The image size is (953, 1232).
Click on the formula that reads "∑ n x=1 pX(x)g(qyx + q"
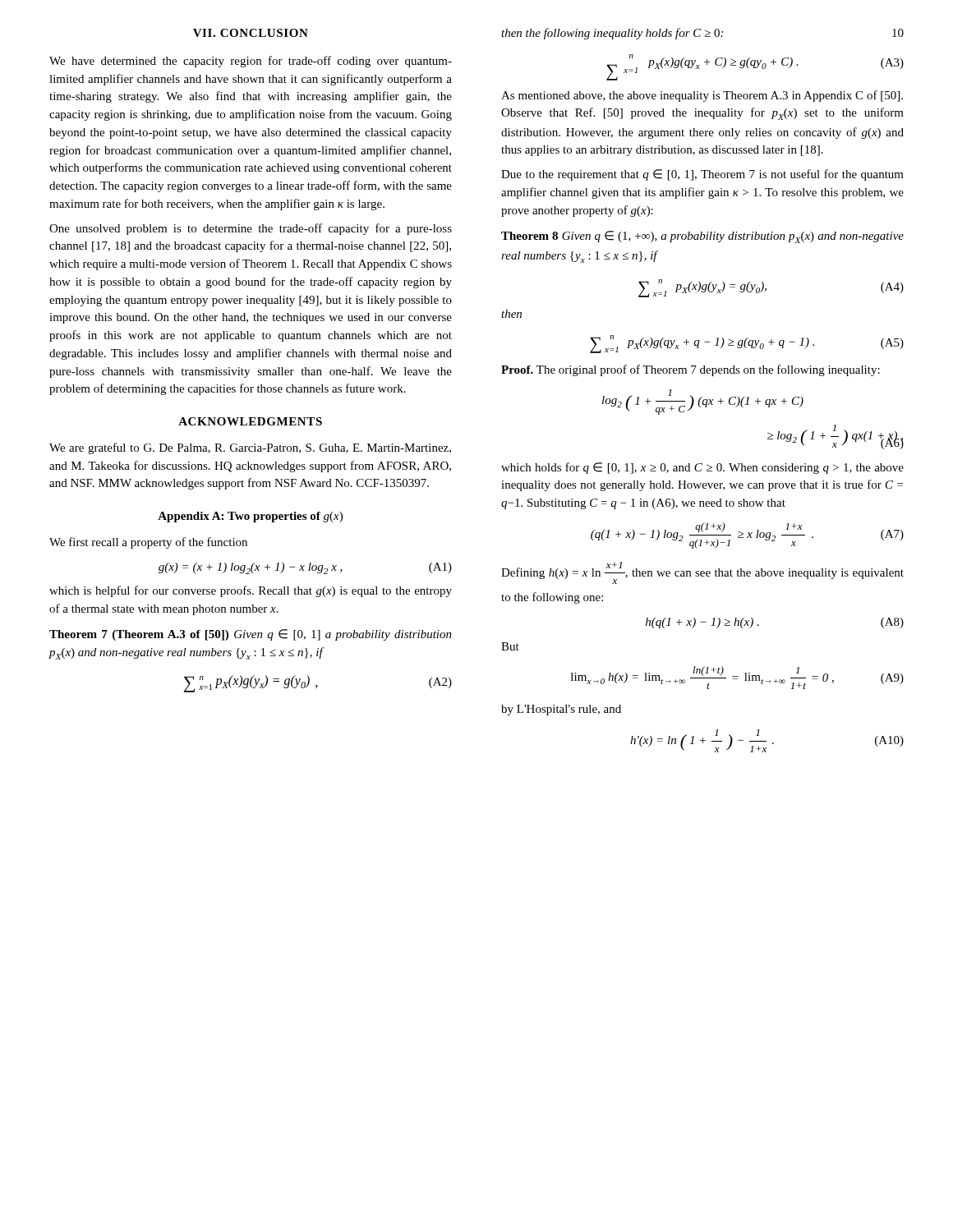[702, 343]
